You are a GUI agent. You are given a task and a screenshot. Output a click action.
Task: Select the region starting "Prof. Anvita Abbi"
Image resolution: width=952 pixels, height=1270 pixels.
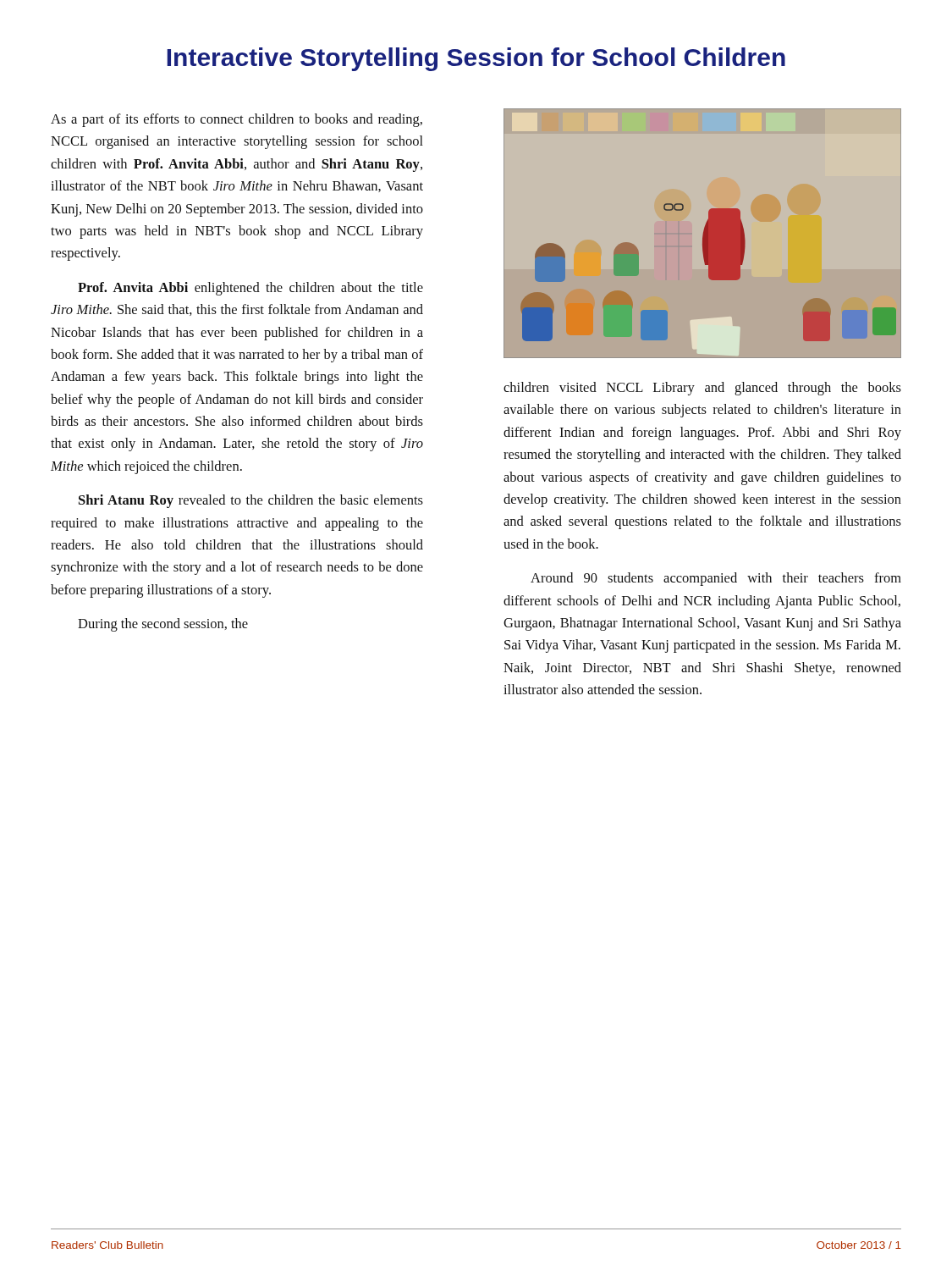[237, 377]
